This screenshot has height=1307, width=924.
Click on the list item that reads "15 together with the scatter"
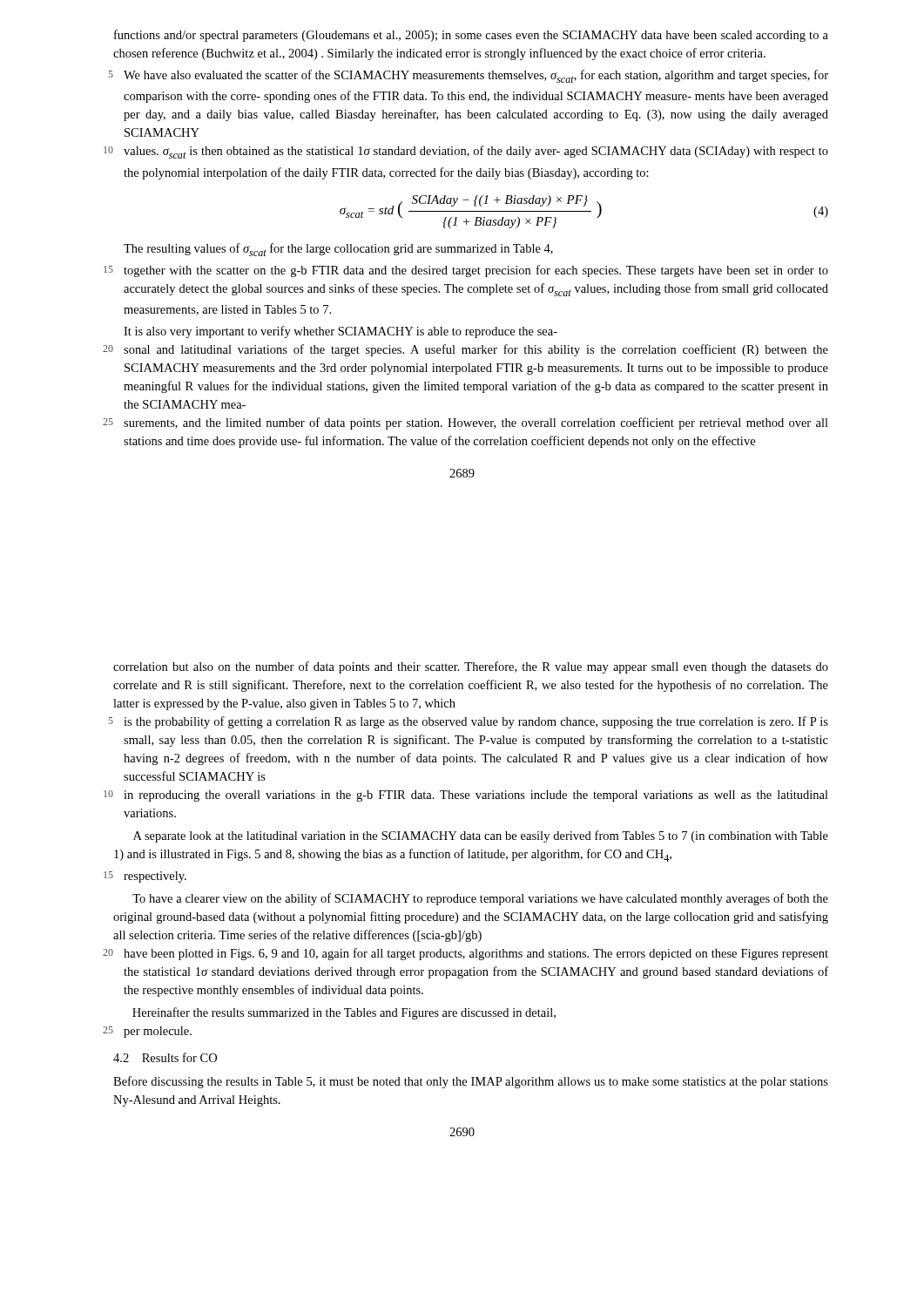pyautogui.click(x=449, y=290)
